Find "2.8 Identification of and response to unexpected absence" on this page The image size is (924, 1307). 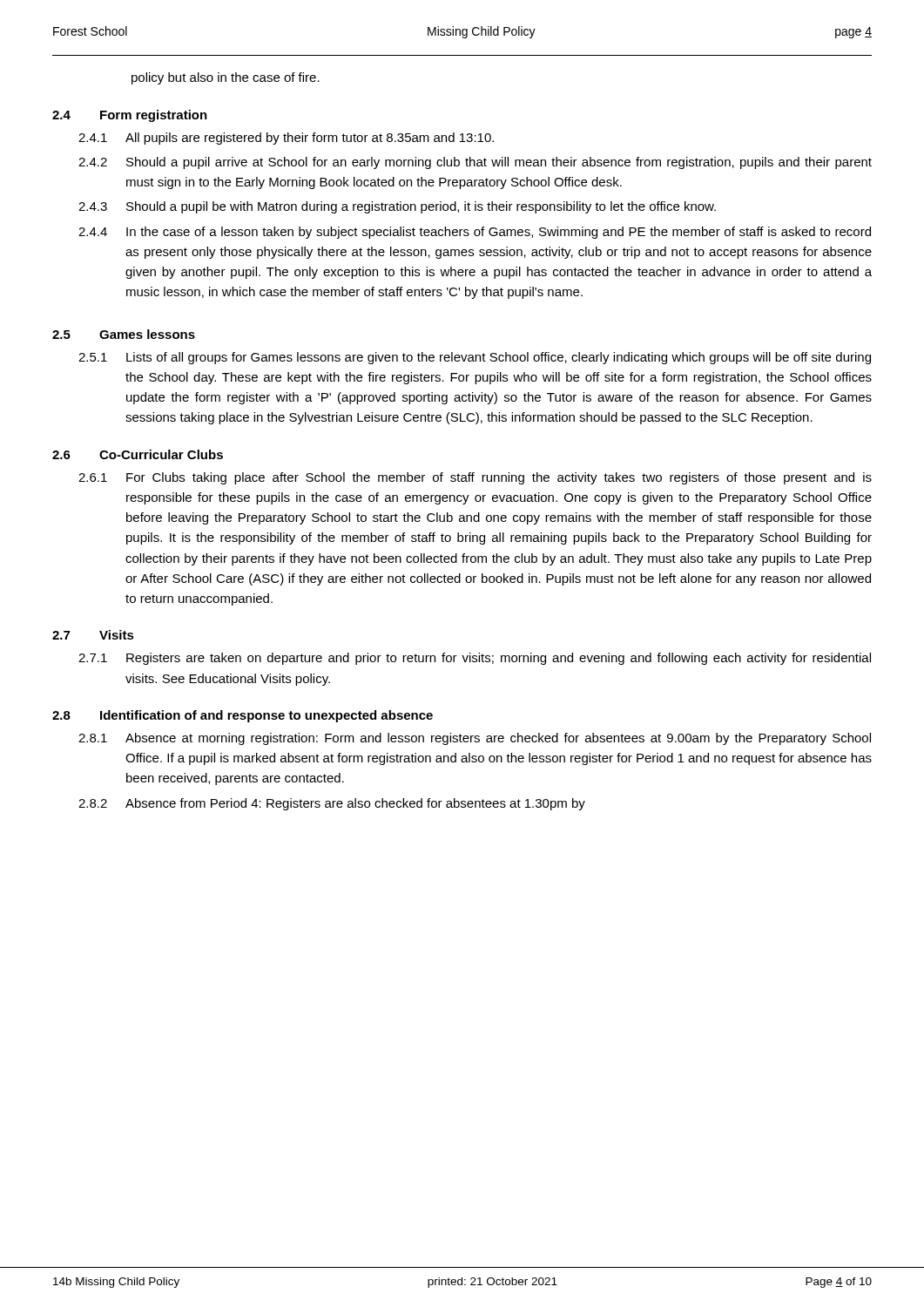[x=243, y=715]
